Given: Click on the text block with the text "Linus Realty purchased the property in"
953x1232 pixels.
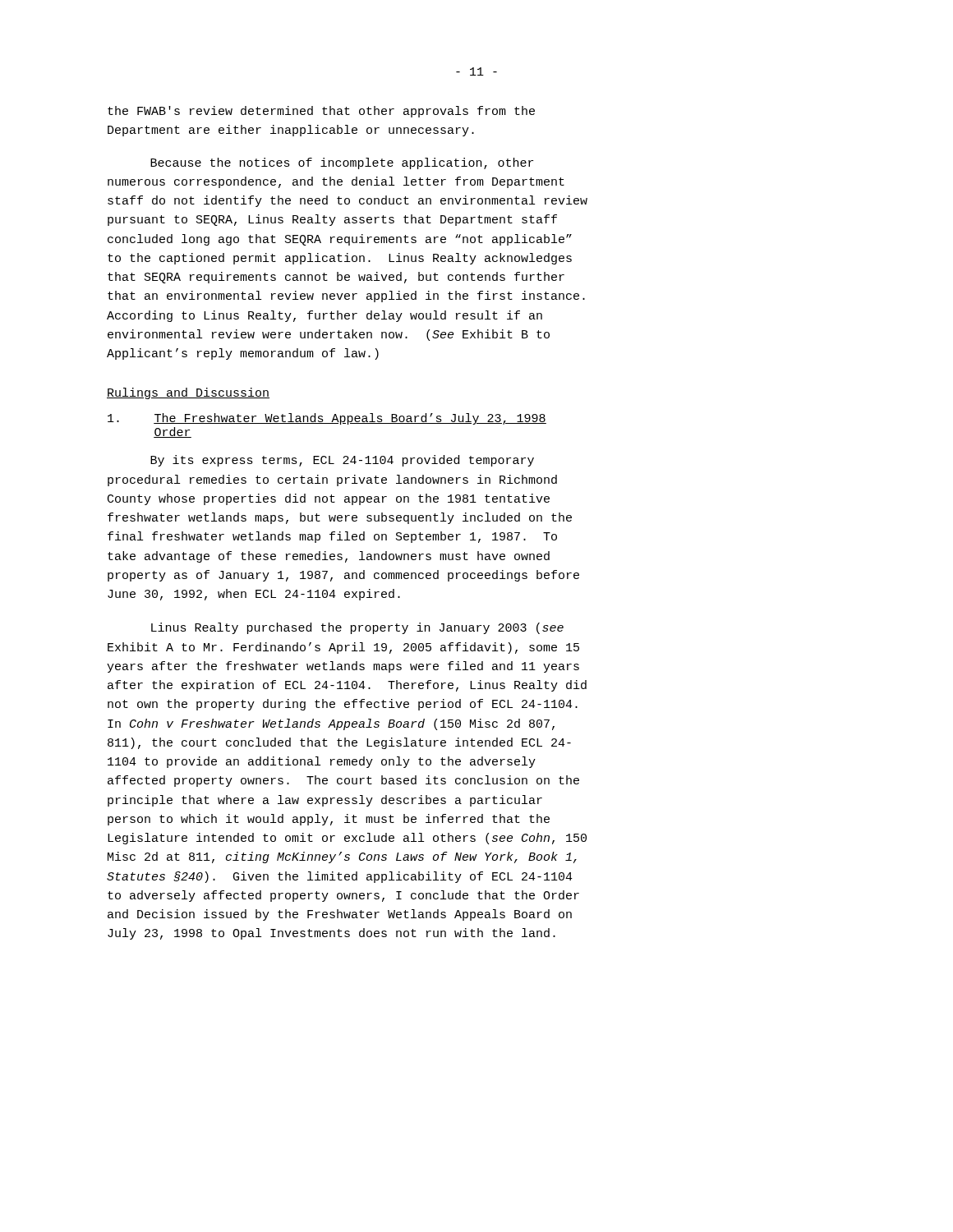Looking at the screenshot, I should [347, 782].
